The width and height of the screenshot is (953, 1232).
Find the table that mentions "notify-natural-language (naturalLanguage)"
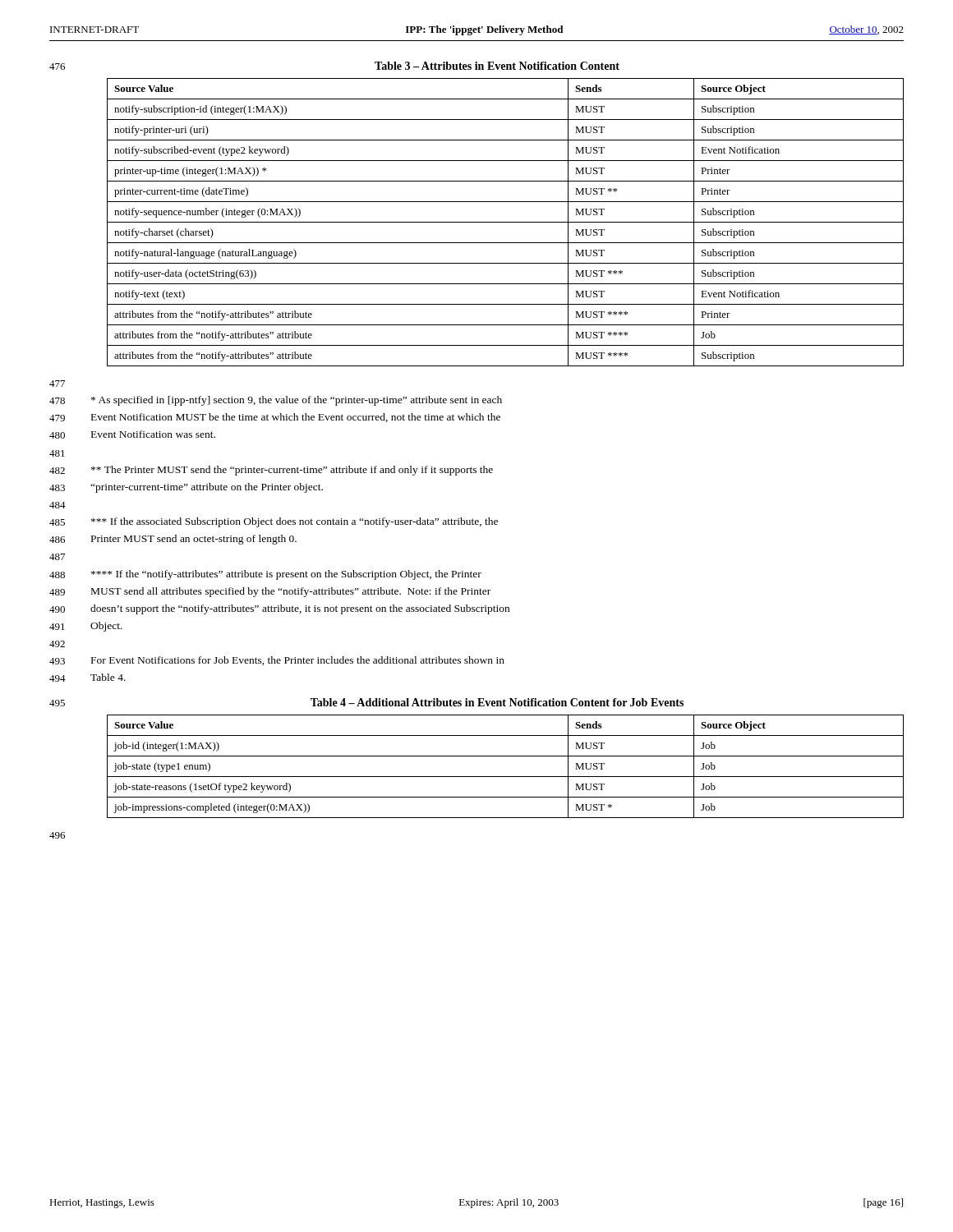pos(505,222)
